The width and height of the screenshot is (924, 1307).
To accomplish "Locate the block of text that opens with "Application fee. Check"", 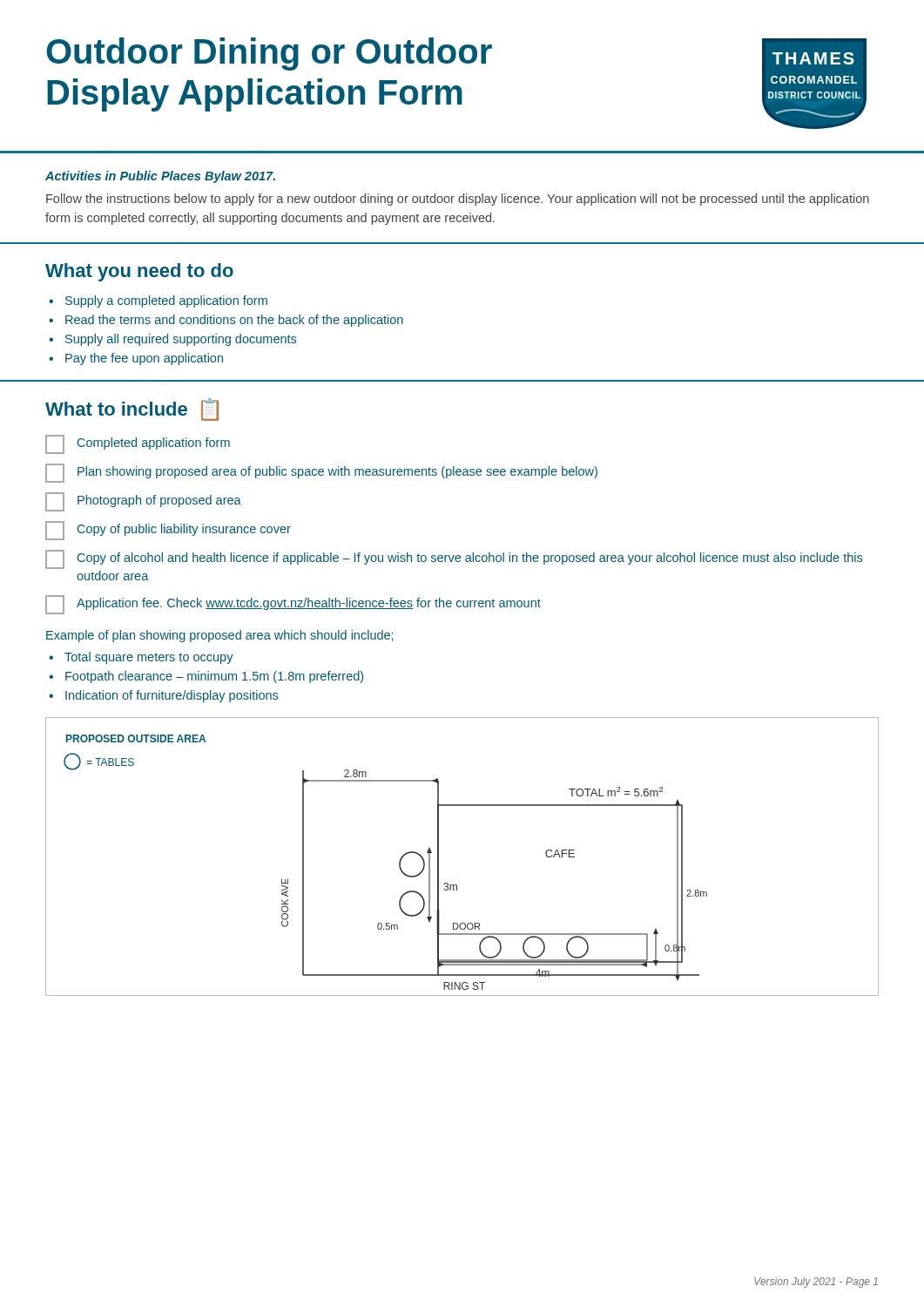I will (309, 603).
